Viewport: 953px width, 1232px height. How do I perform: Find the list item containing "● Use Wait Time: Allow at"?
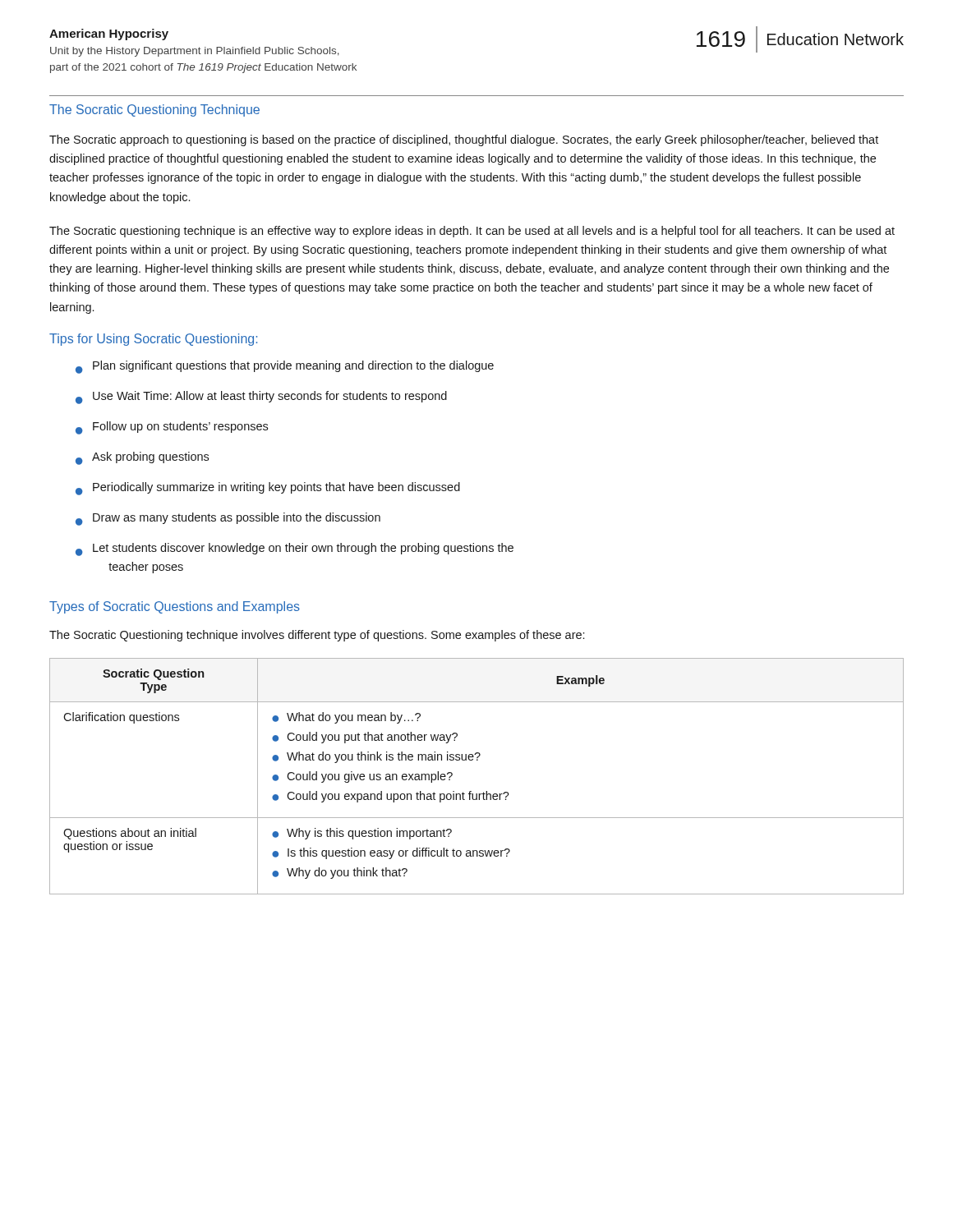[x=261, y=399]
